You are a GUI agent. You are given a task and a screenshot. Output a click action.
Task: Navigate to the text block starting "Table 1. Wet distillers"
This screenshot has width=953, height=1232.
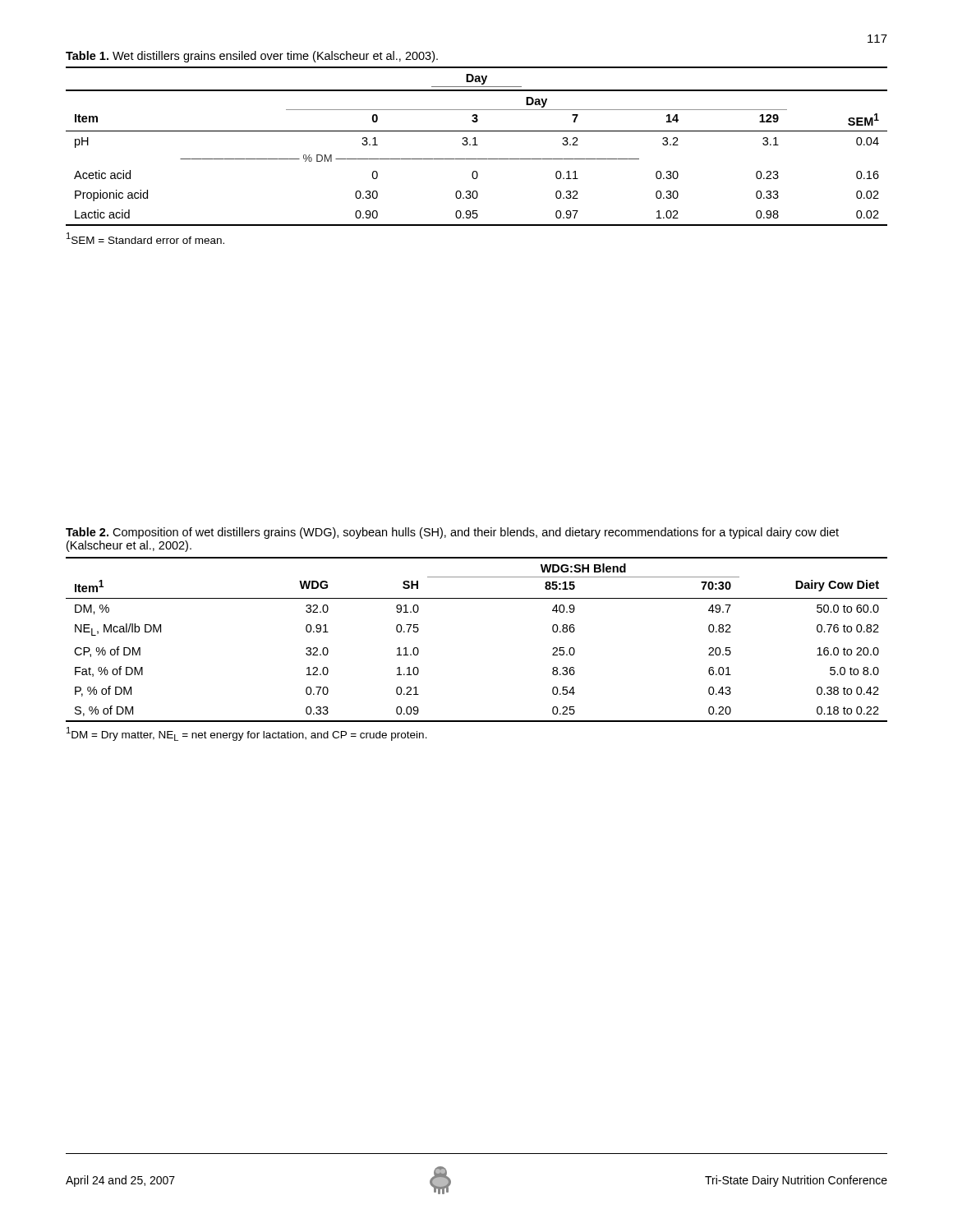pyautogui.click(x=252, y=56)
